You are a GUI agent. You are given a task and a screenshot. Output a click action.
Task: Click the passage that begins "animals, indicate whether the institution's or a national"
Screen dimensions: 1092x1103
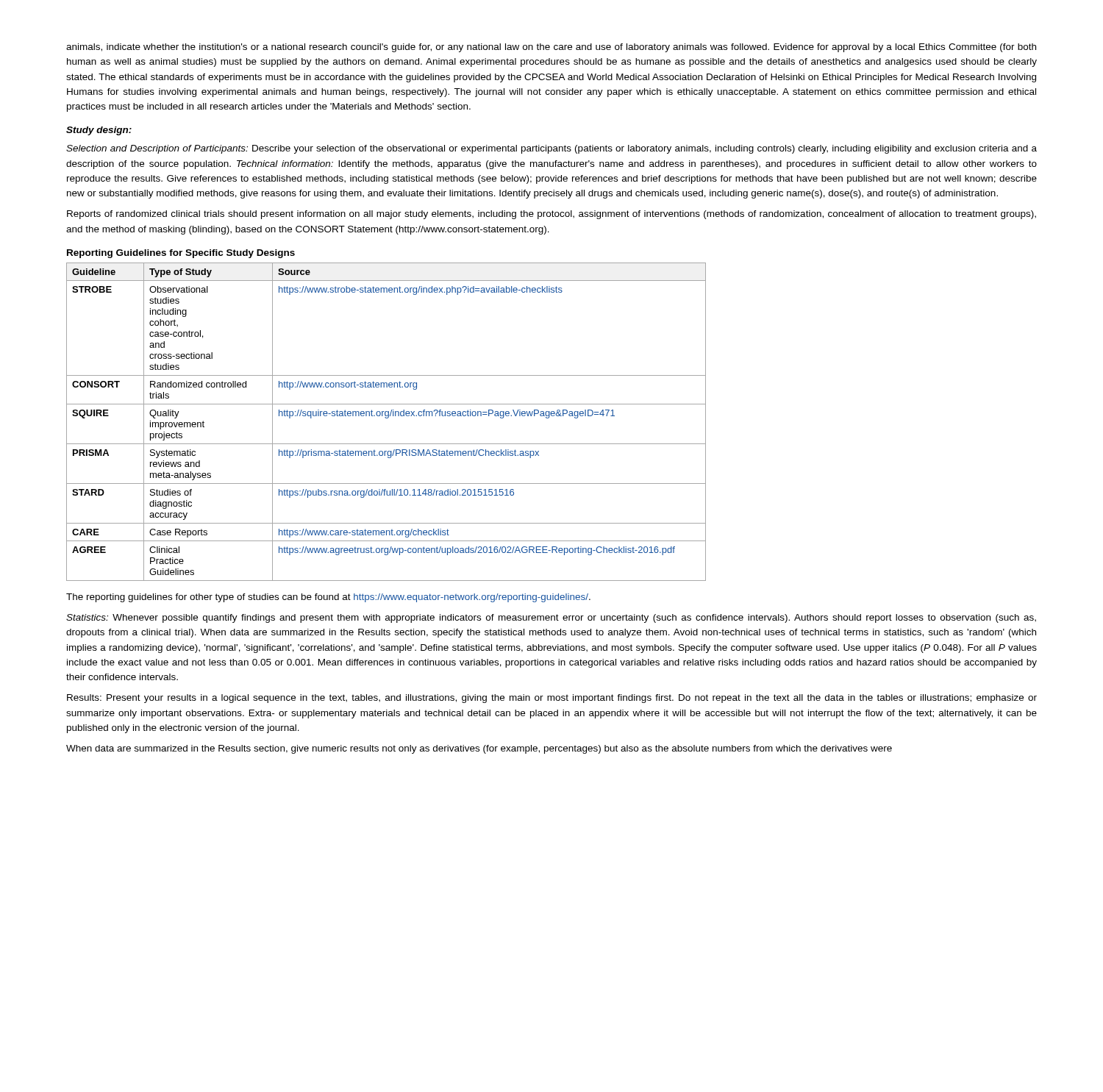pos(552,77)
